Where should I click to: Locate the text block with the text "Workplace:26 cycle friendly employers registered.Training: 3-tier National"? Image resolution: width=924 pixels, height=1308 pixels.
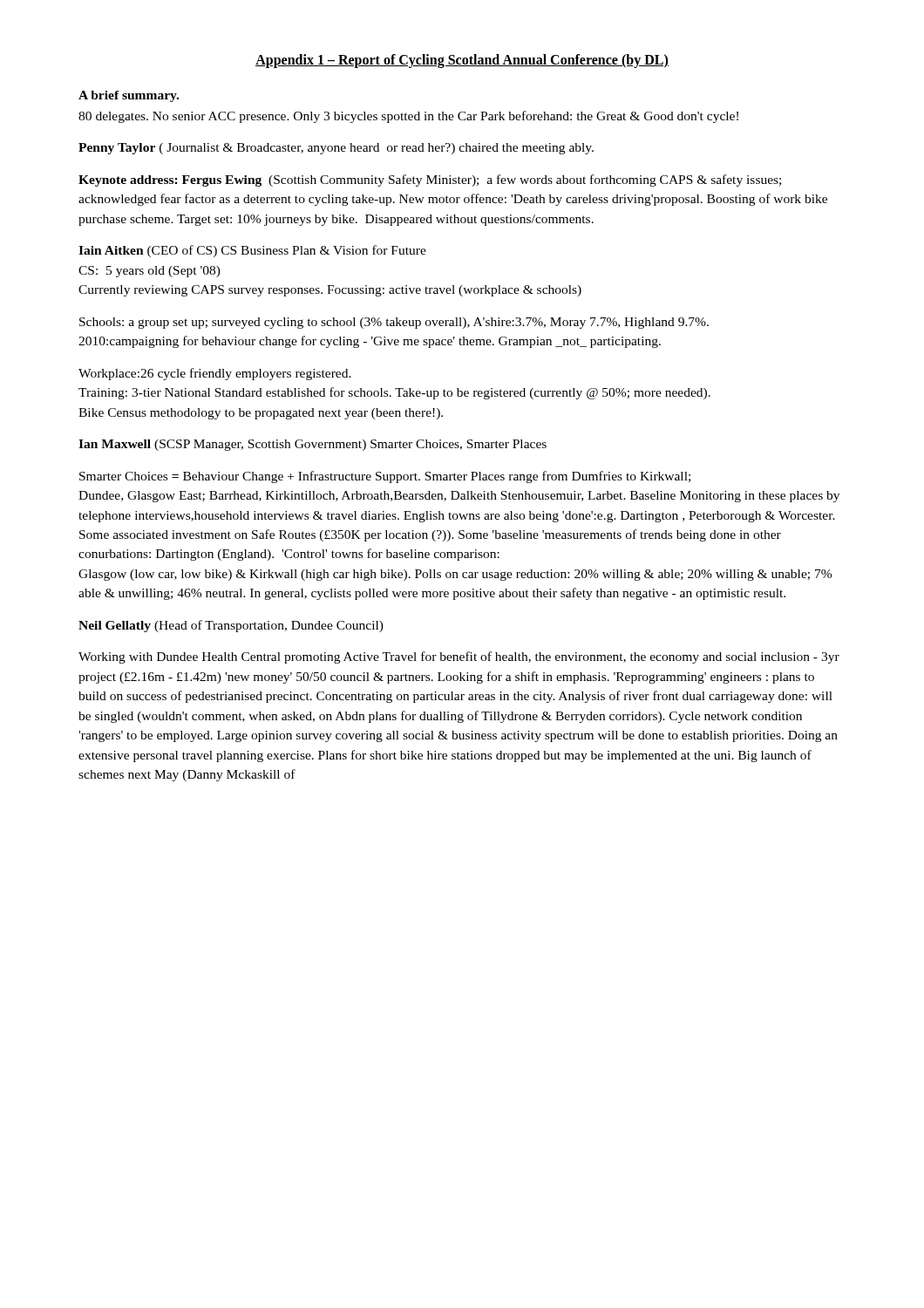click(x=395, y=392)
